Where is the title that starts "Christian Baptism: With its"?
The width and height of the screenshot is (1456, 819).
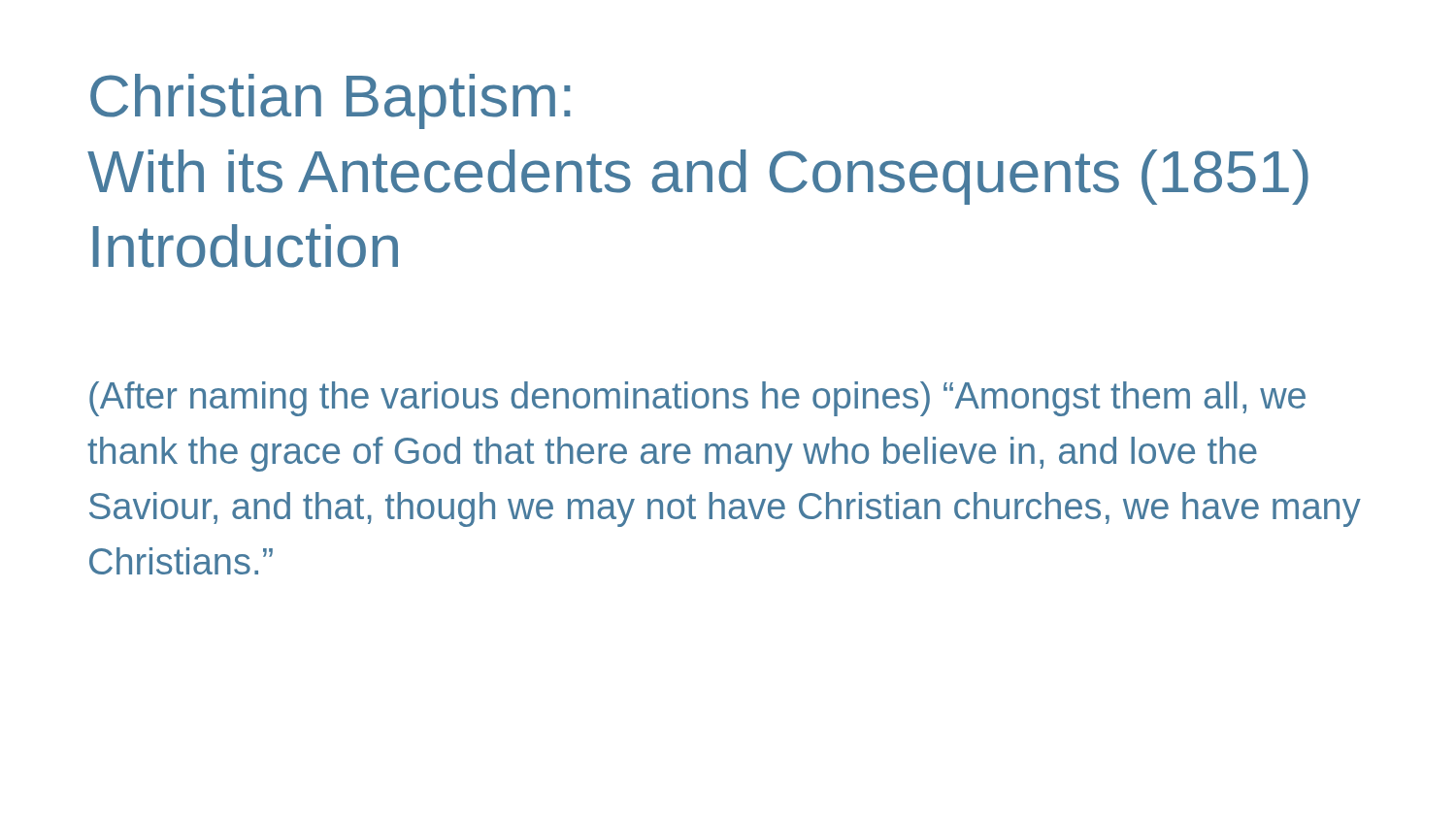(700, 171)
